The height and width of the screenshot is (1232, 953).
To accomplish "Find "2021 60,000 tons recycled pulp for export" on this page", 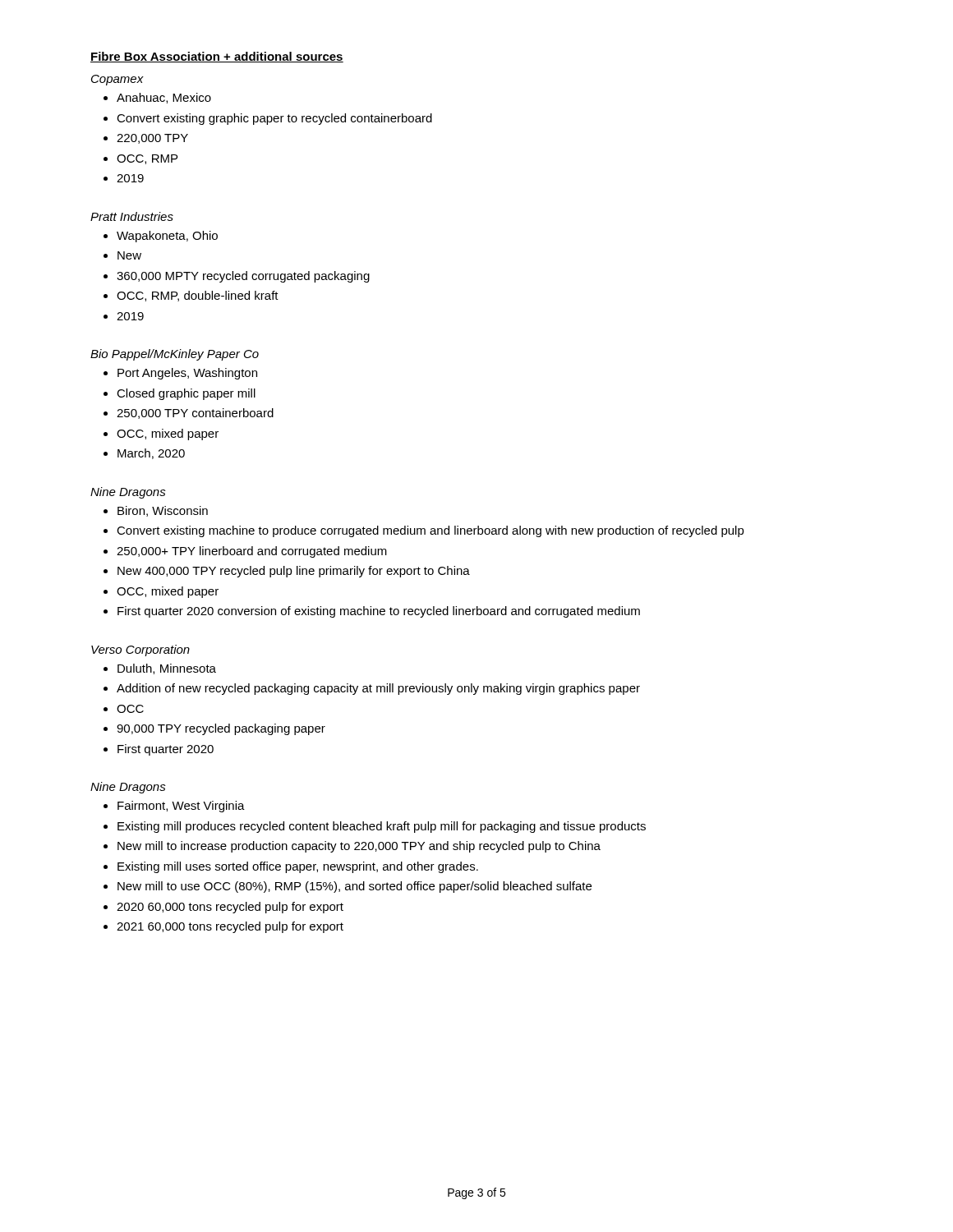I will click(x=230, y=926).
